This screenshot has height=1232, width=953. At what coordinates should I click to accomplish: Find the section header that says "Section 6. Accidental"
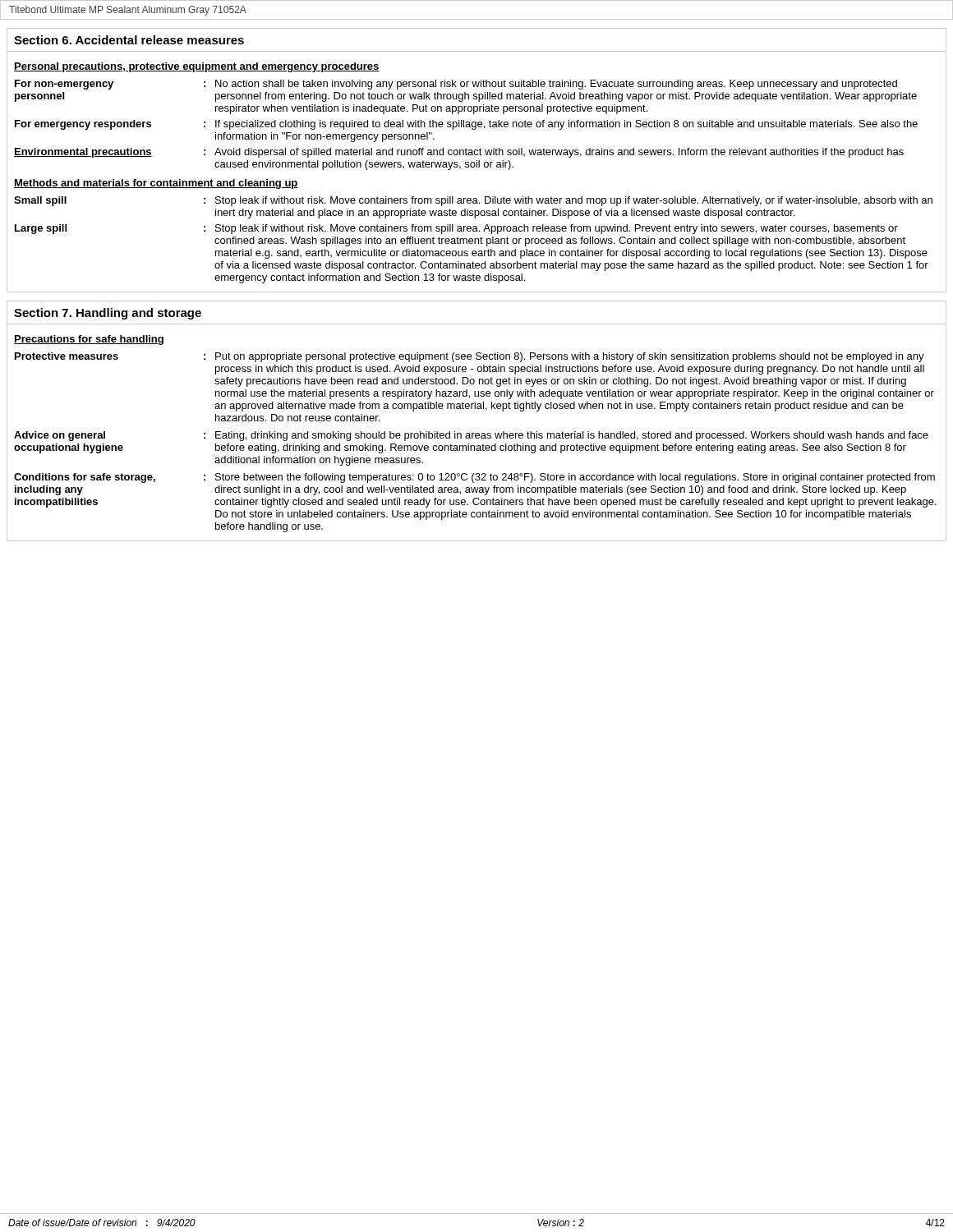(x=129, y=40)
